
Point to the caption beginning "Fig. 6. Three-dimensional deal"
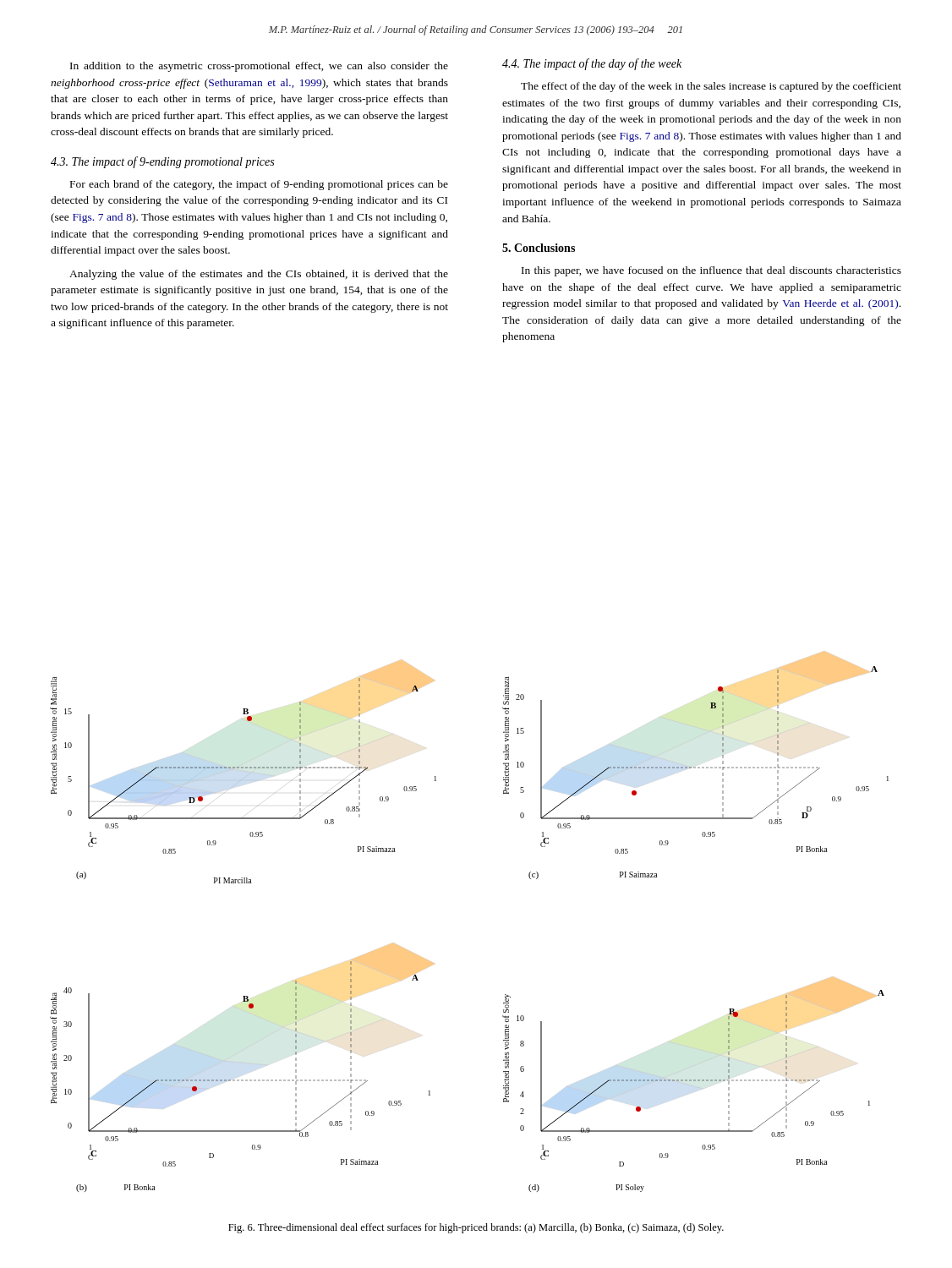click(476, 1227)
